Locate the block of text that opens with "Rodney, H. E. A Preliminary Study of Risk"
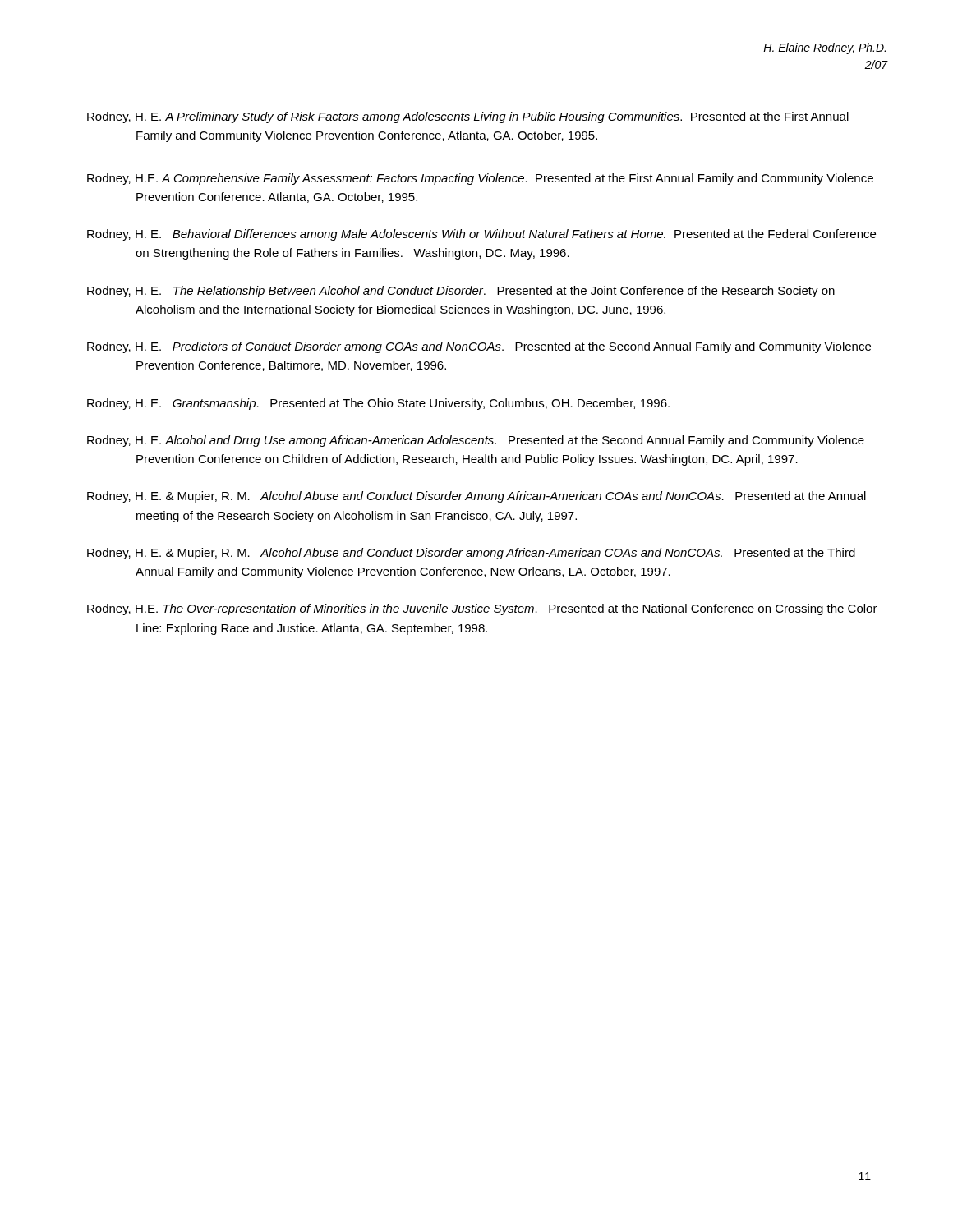 [468, 126]
